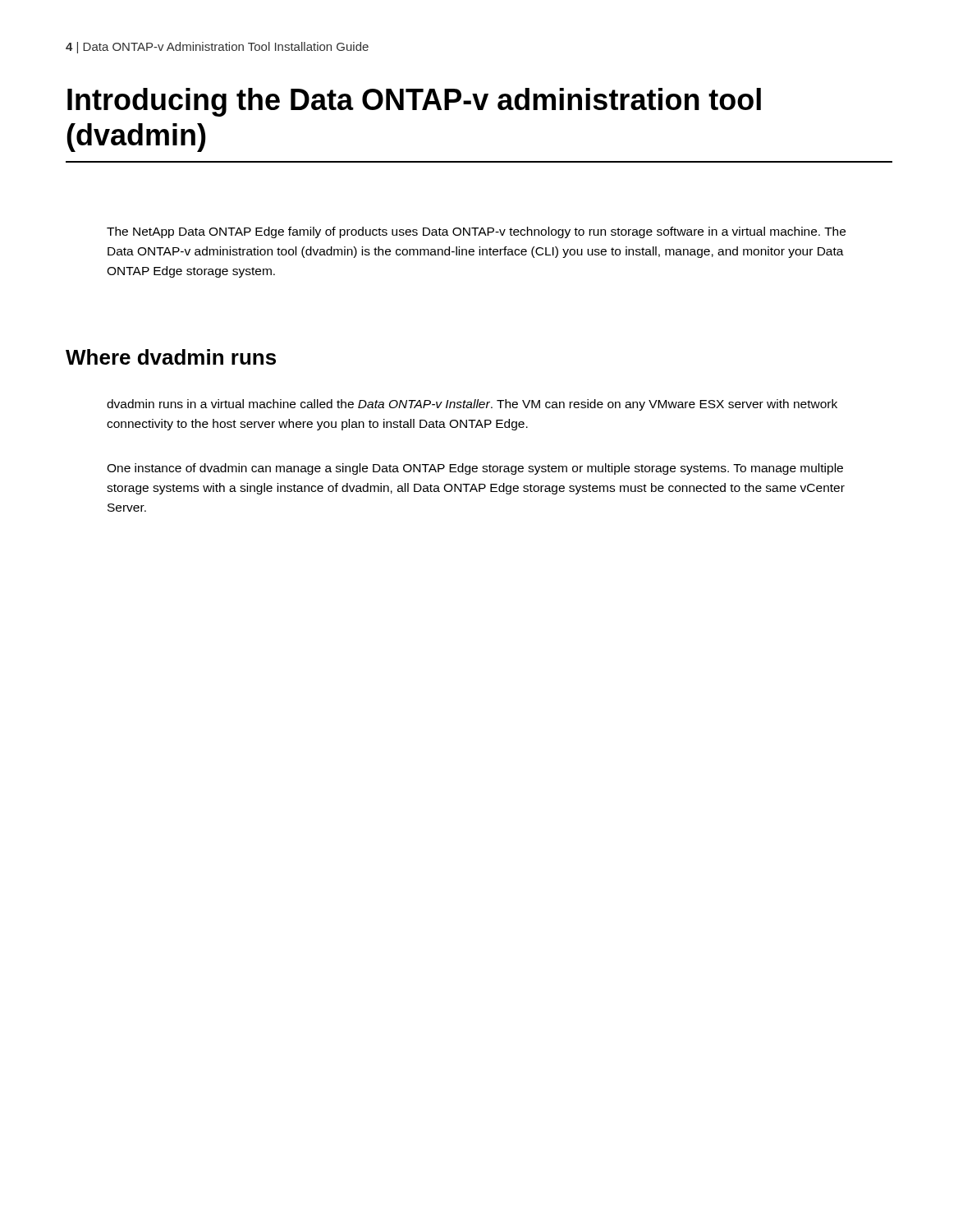
Task: Select the region starting "dvadmin runs in a virtual machine called"
Action: pyautogui.click(x=472, y=414)
